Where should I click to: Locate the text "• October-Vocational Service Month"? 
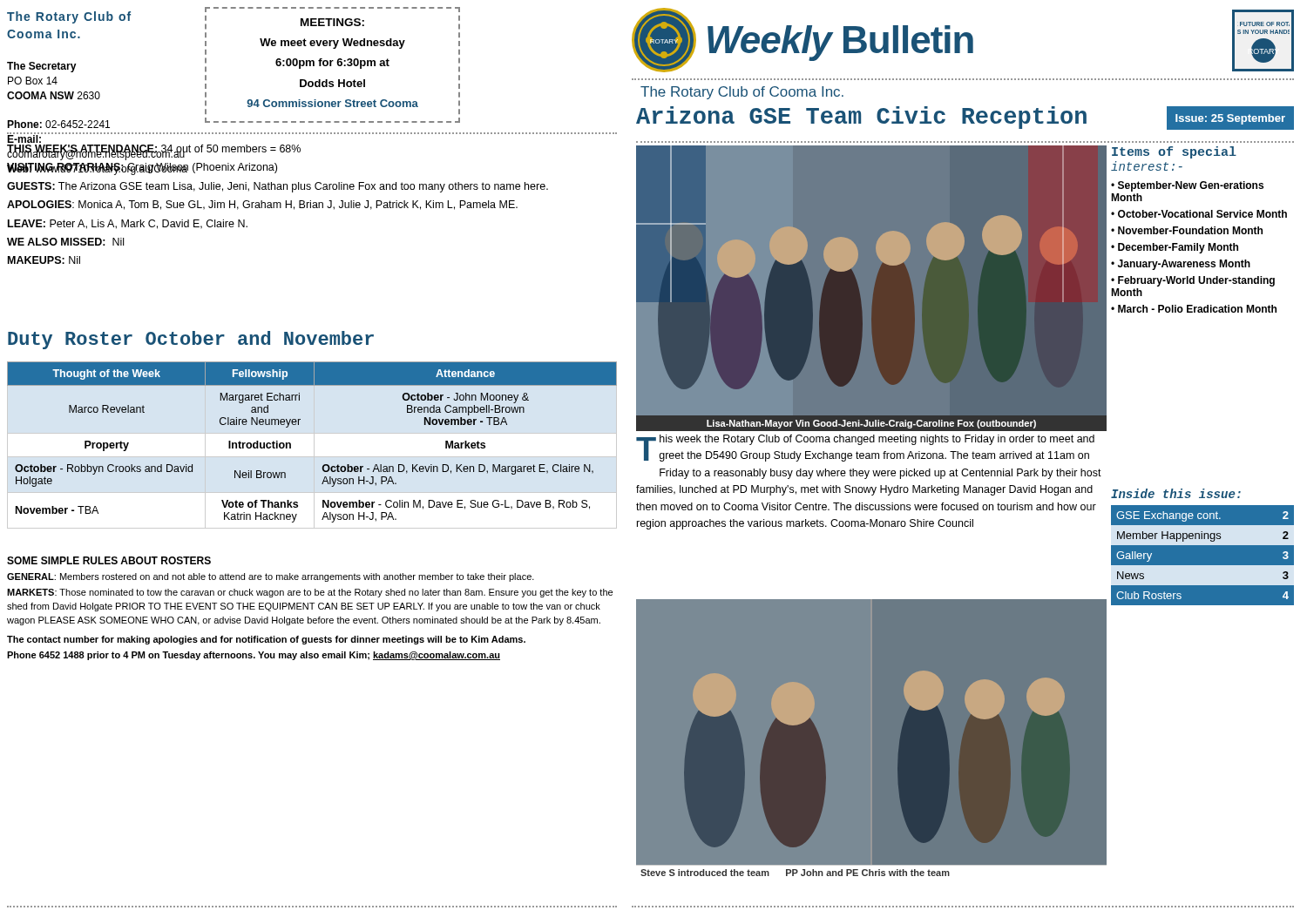tap(1199, 214)
